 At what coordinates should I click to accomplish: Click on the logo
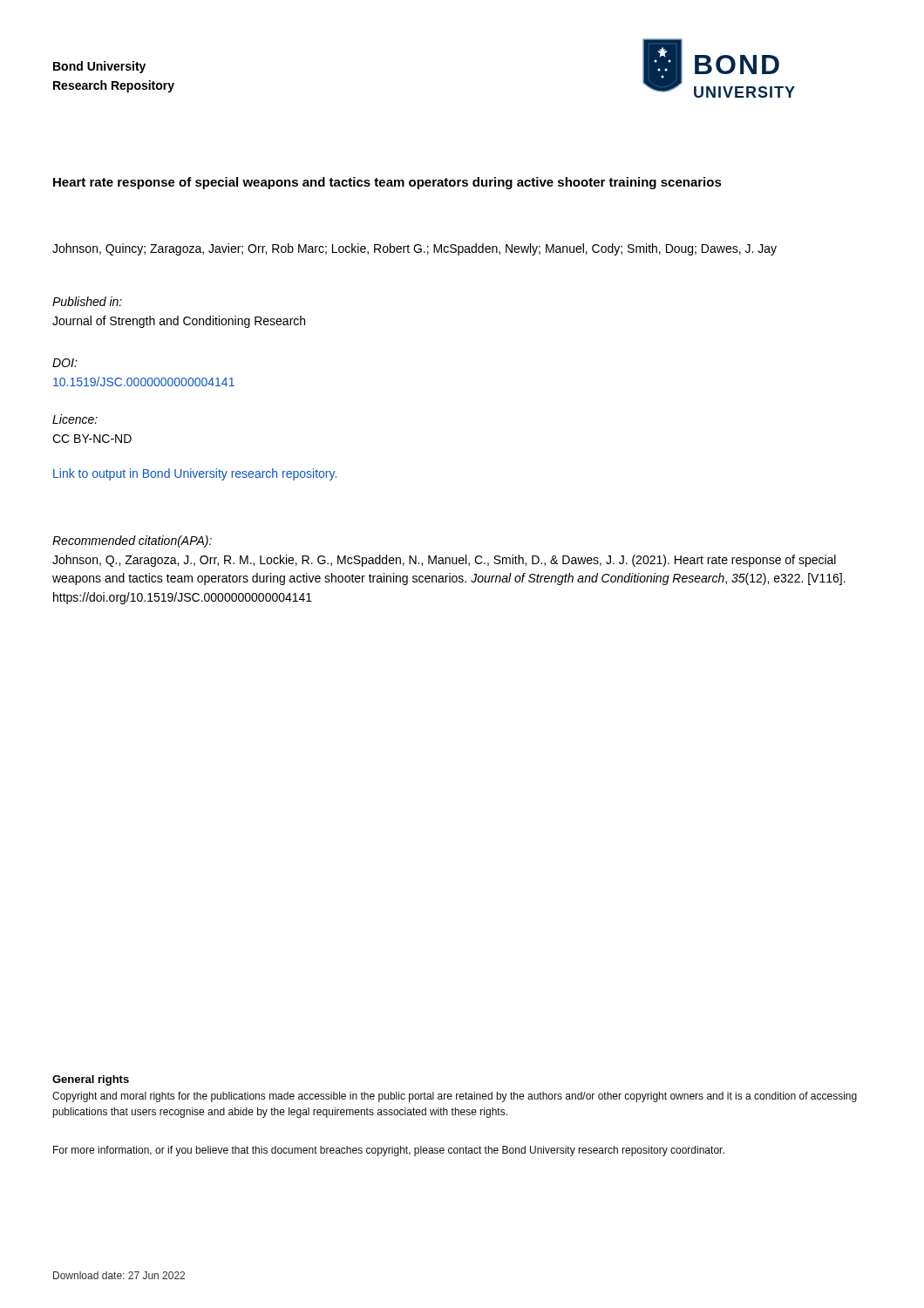[x=750, y=74]
